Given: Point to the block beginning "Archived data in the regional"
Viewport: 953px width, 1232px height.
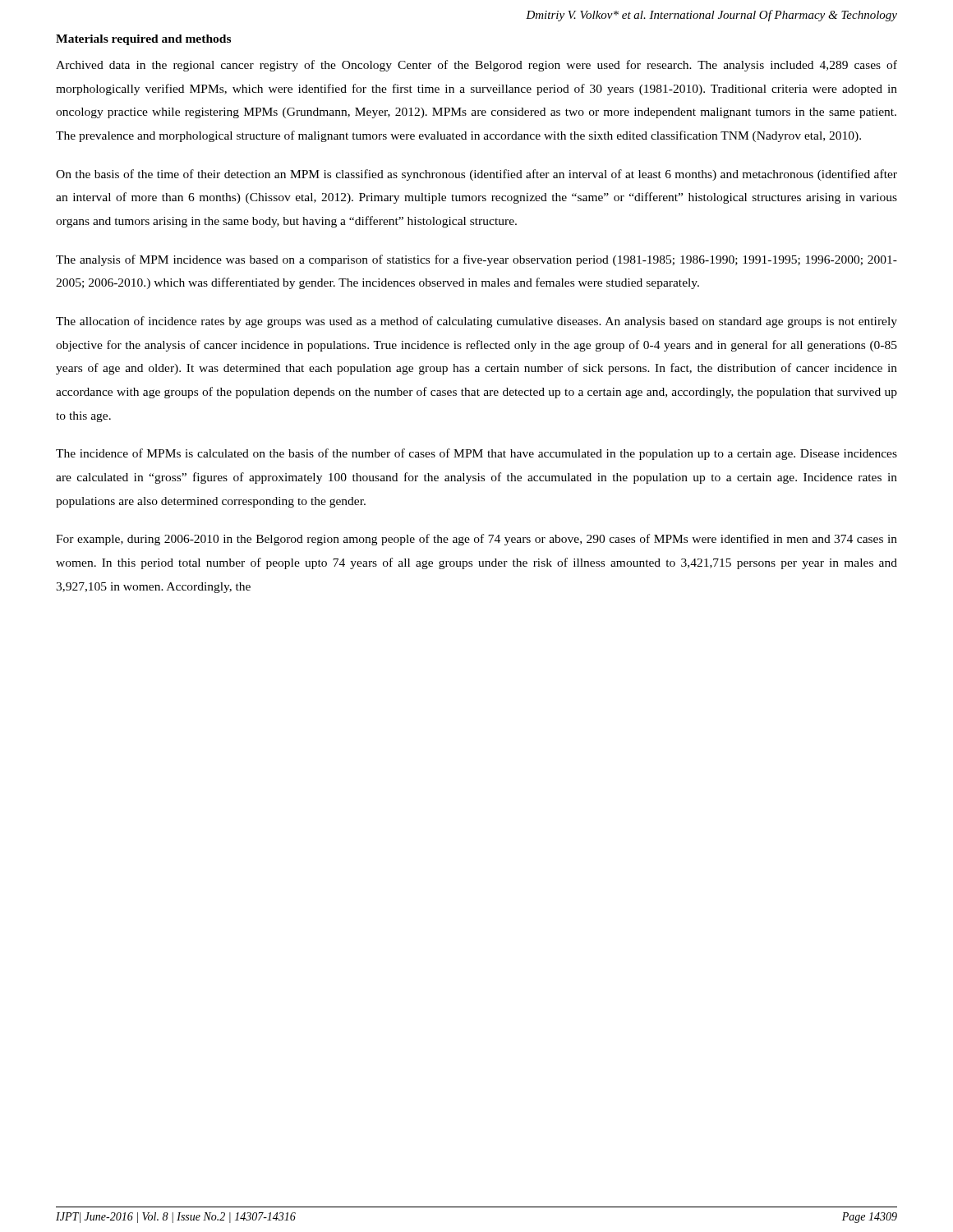Looking at the screenshot, I should [x=476, y=100].
